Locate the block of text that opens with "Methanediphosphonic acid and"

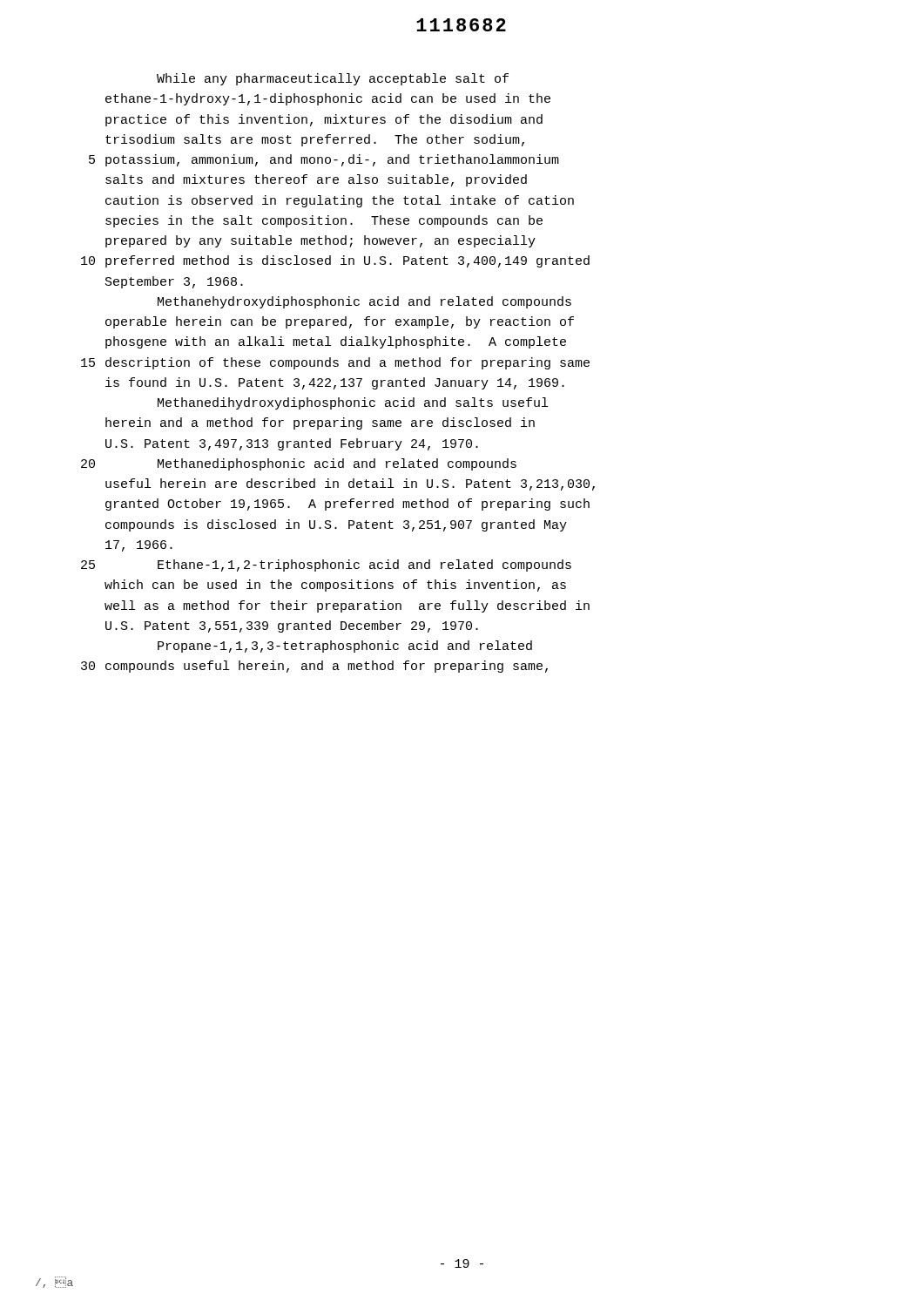pyautogui.click(x=479, y=505)
